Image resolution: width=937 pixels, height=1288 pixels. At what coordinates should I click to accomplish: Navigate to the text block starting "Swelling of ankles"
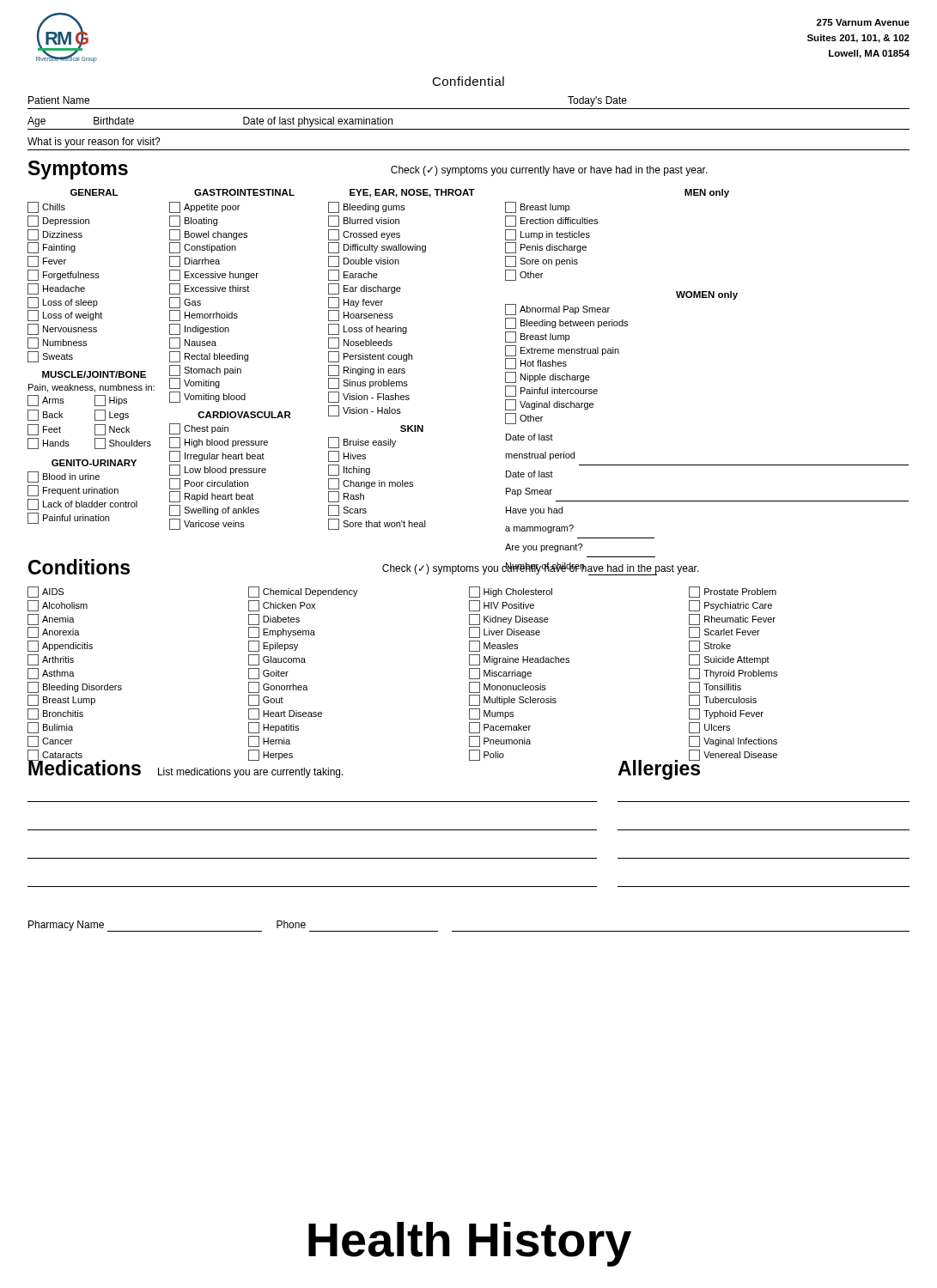(214, 511)
